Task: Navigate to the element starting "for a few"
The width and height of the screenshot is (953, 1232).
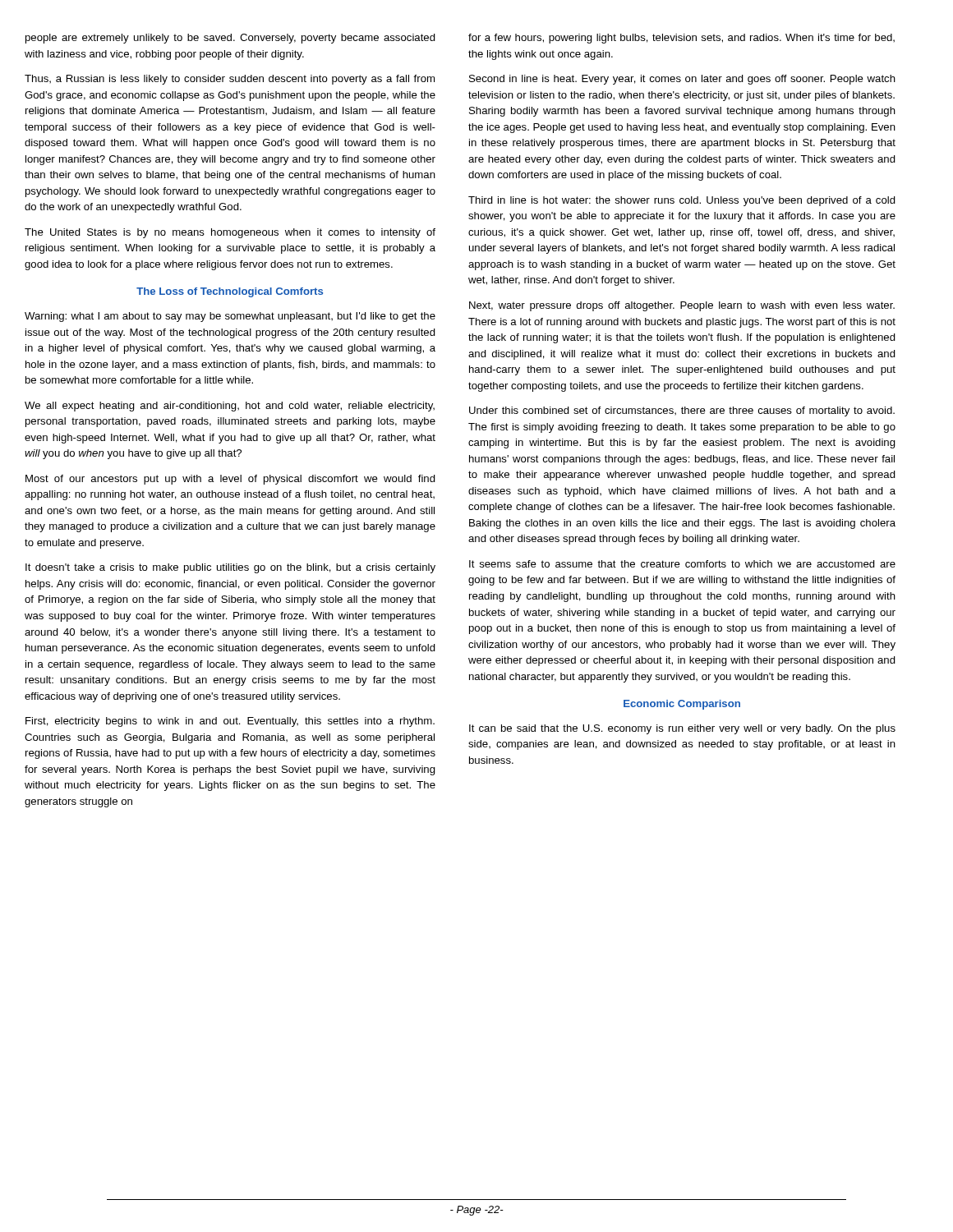Action: 682,46
